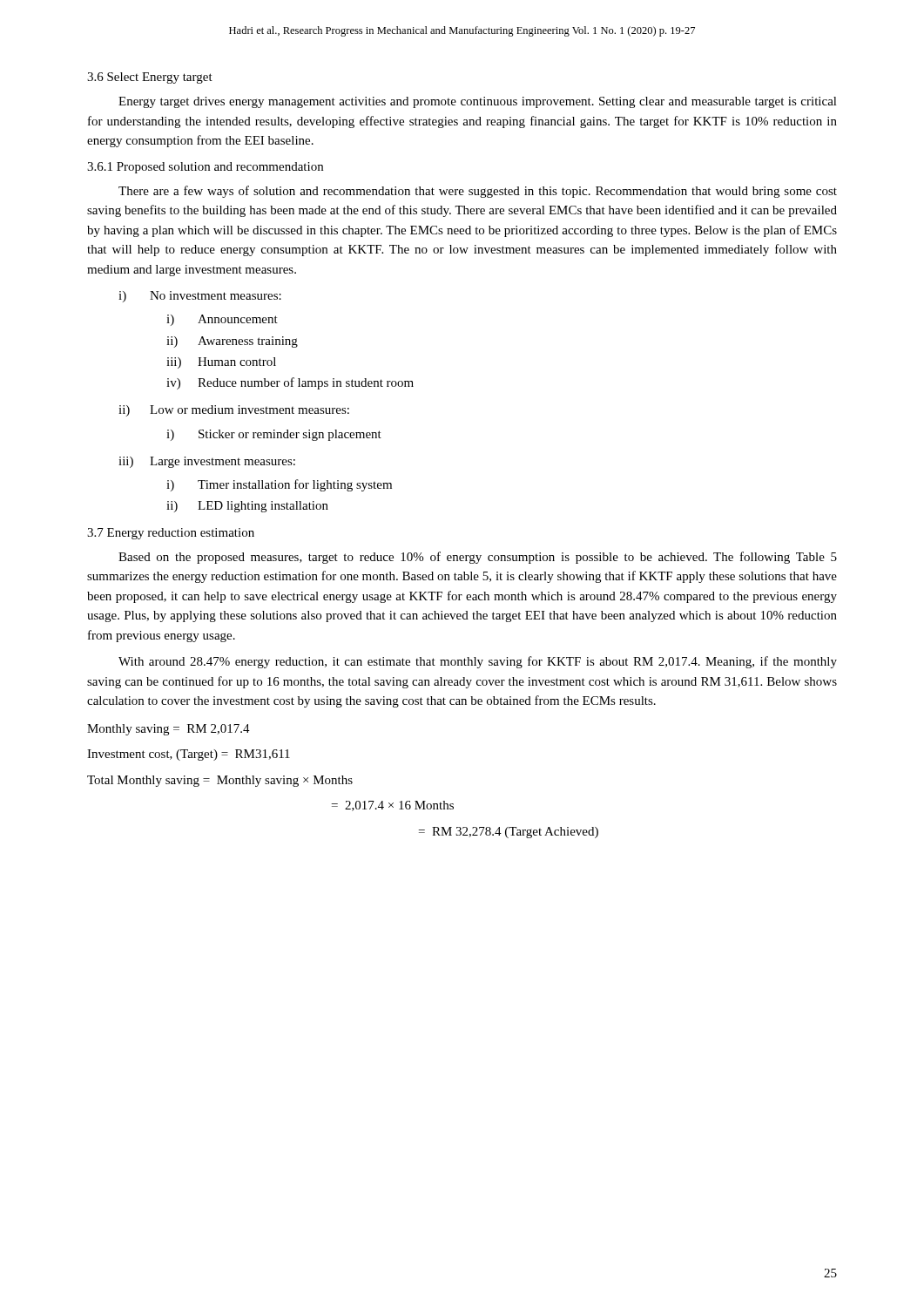Where is the passage that starts "iv) Reduce number"?
This screenshot has width=924, height=1307.
tap(290, 383)
